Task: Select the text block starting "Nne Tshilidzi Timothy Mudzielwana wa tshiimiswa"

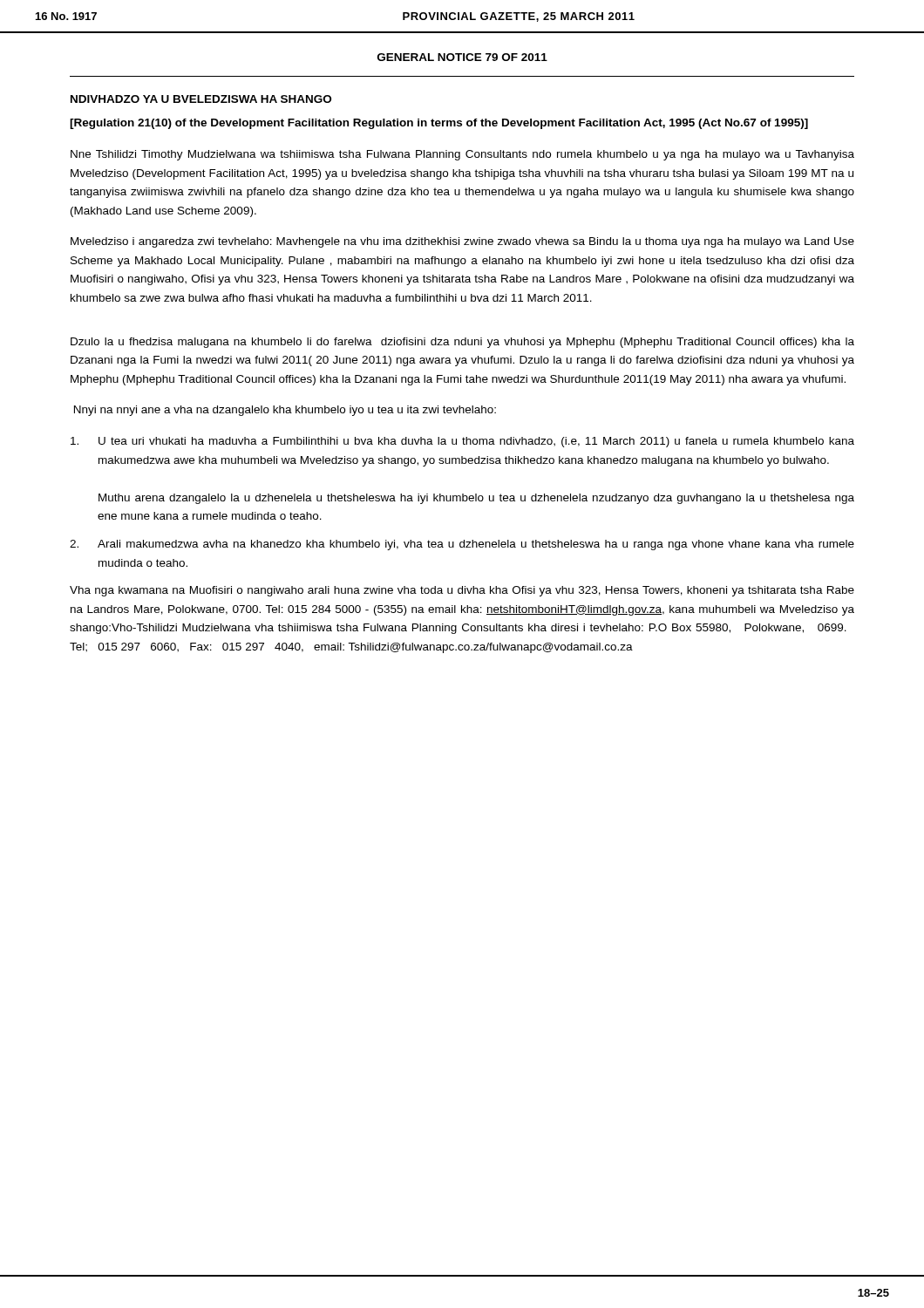Action: [462, 182]
